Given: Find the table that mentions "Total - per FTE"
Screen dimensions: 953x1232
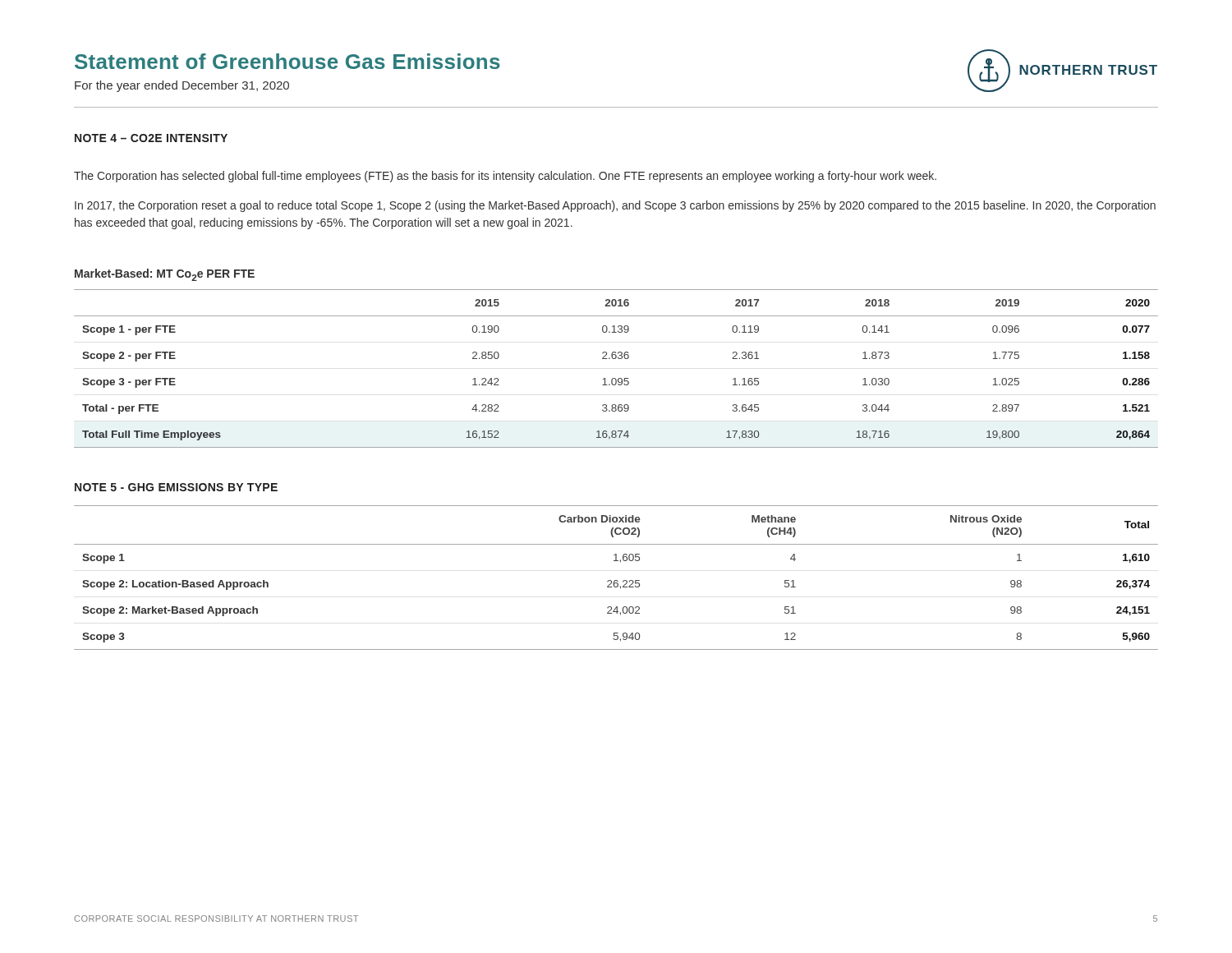Looking at the screenshot, I should pyautogui.click(x=616, y=368).
